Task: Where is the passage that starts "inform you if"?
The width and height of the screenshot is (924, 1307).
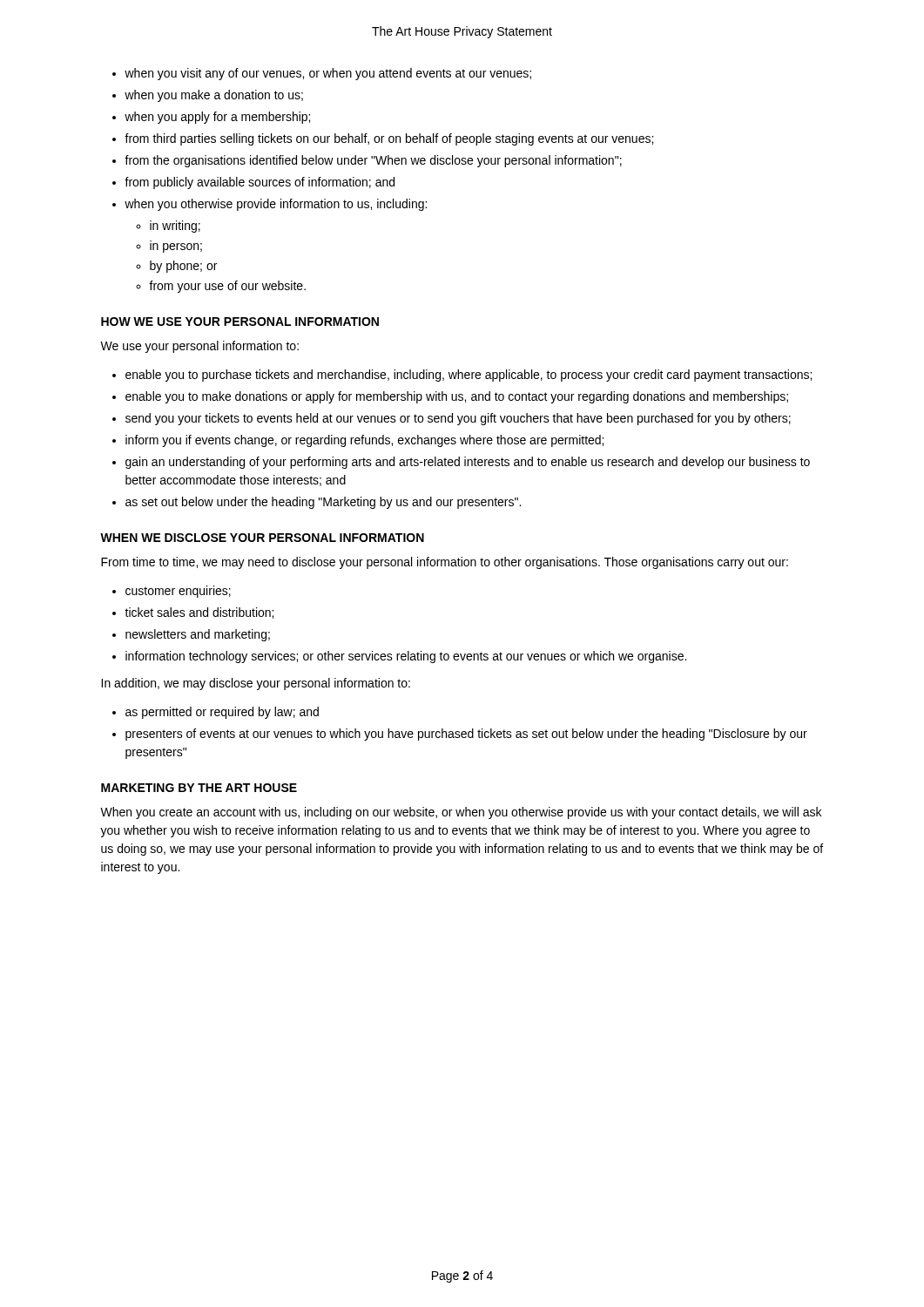Action: point(365,440)
